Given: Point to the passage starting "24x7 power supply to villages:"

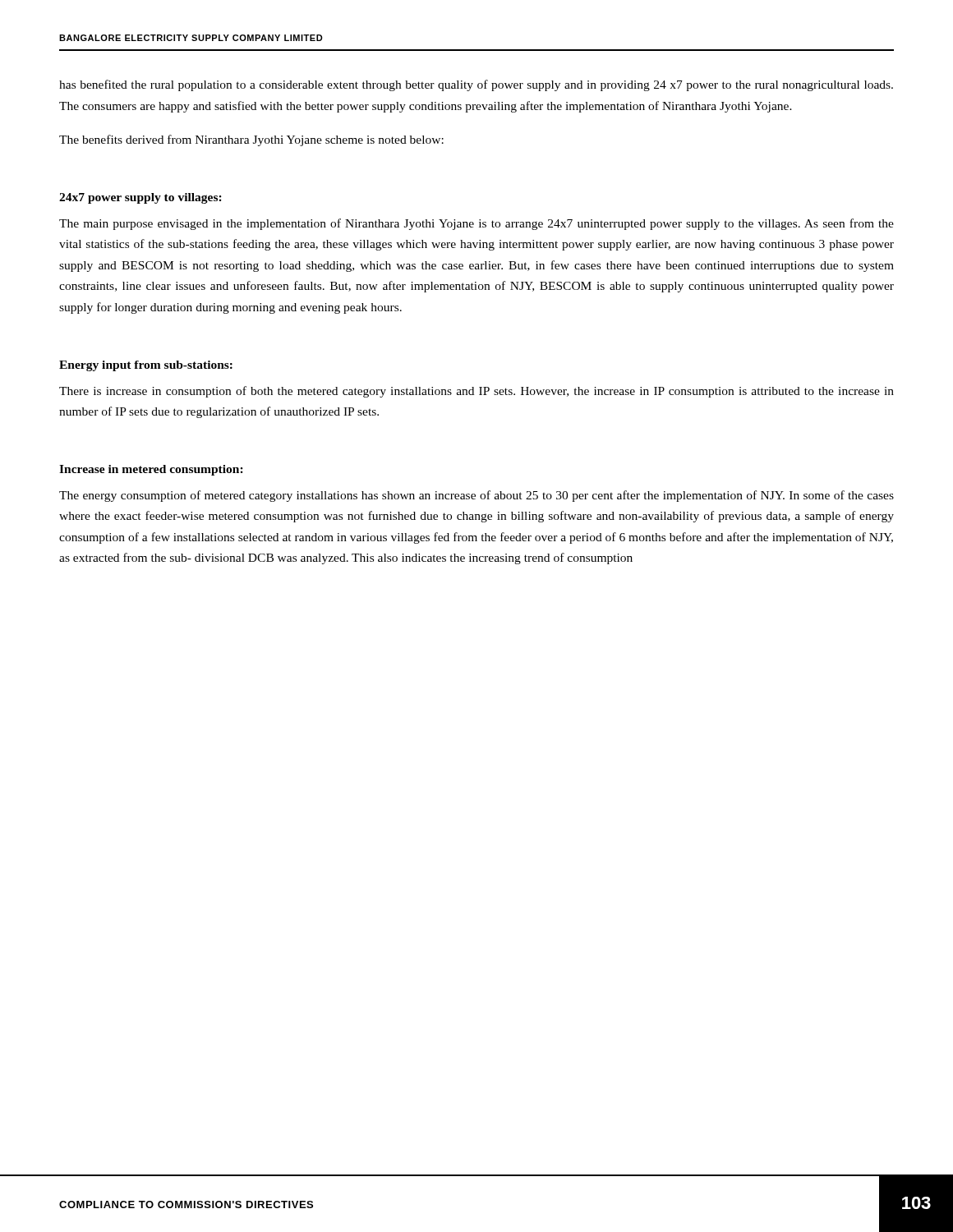Looking at the screenshot, I should [141, 196].
